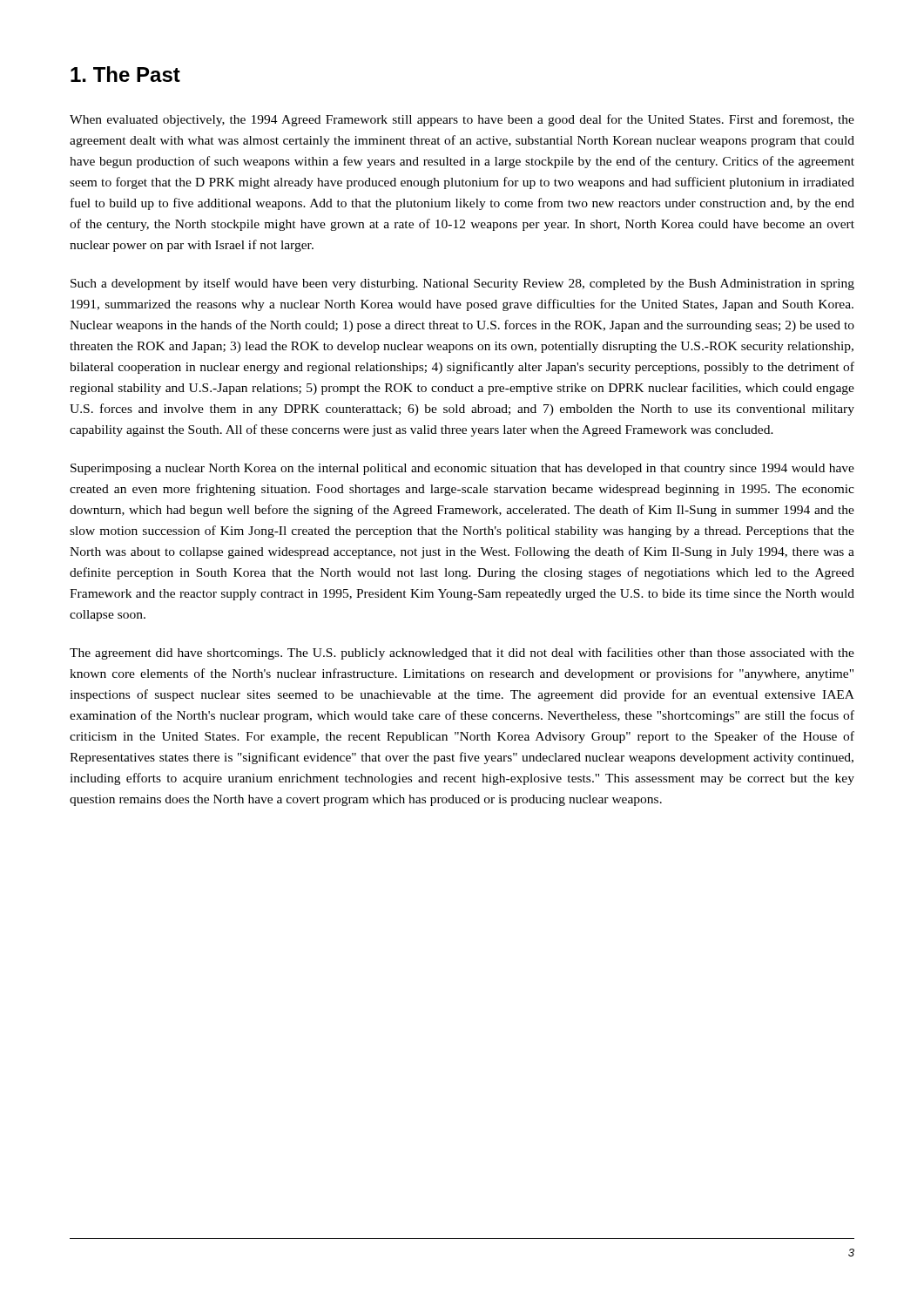Viewport: 924px width, 1307px height.
Task: Find the block starting "1. The Past"
Action: [x=125, y=74]
